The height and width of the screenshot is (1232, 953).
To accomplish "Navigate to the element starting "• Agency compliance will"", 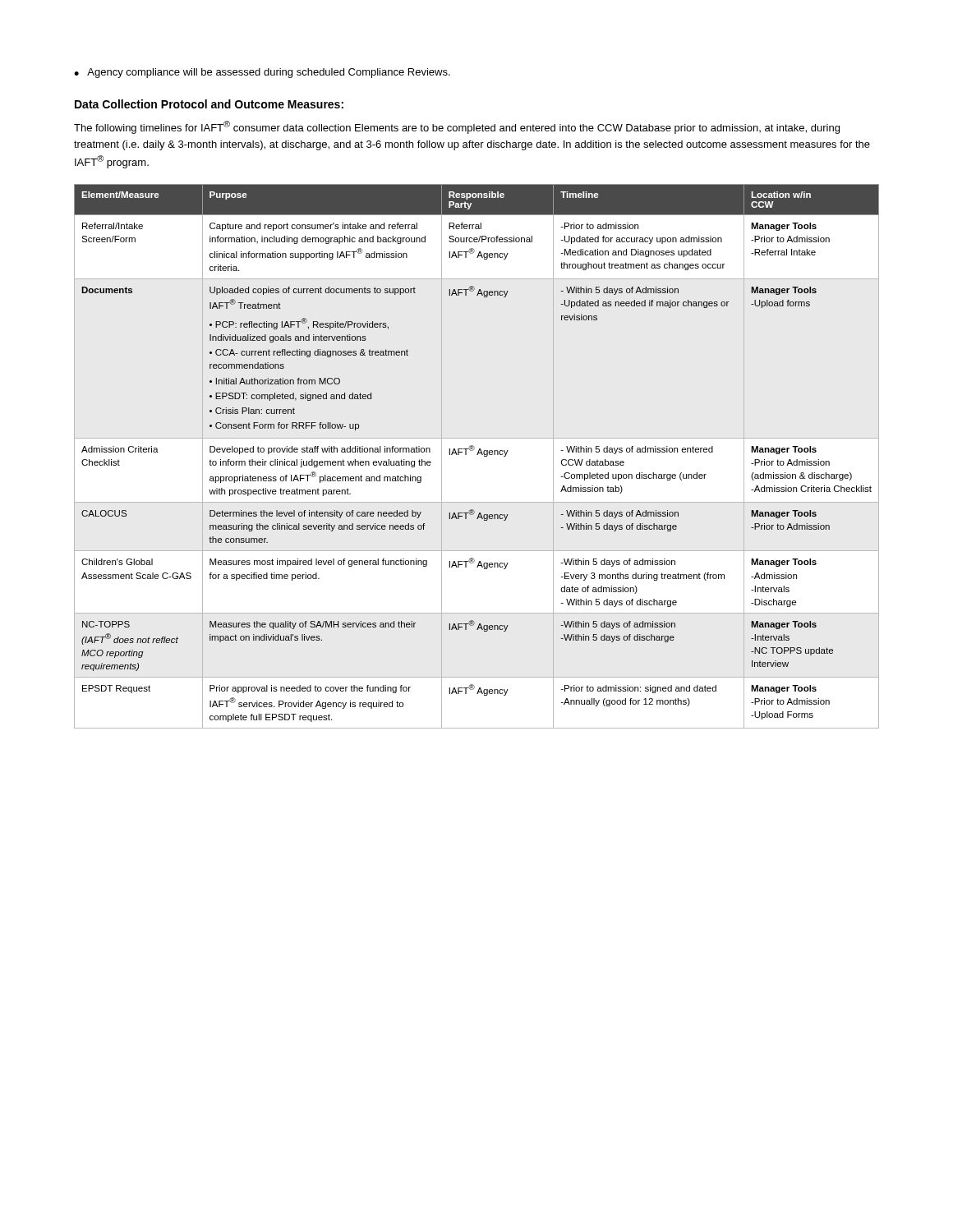I will tap(262, 73).
